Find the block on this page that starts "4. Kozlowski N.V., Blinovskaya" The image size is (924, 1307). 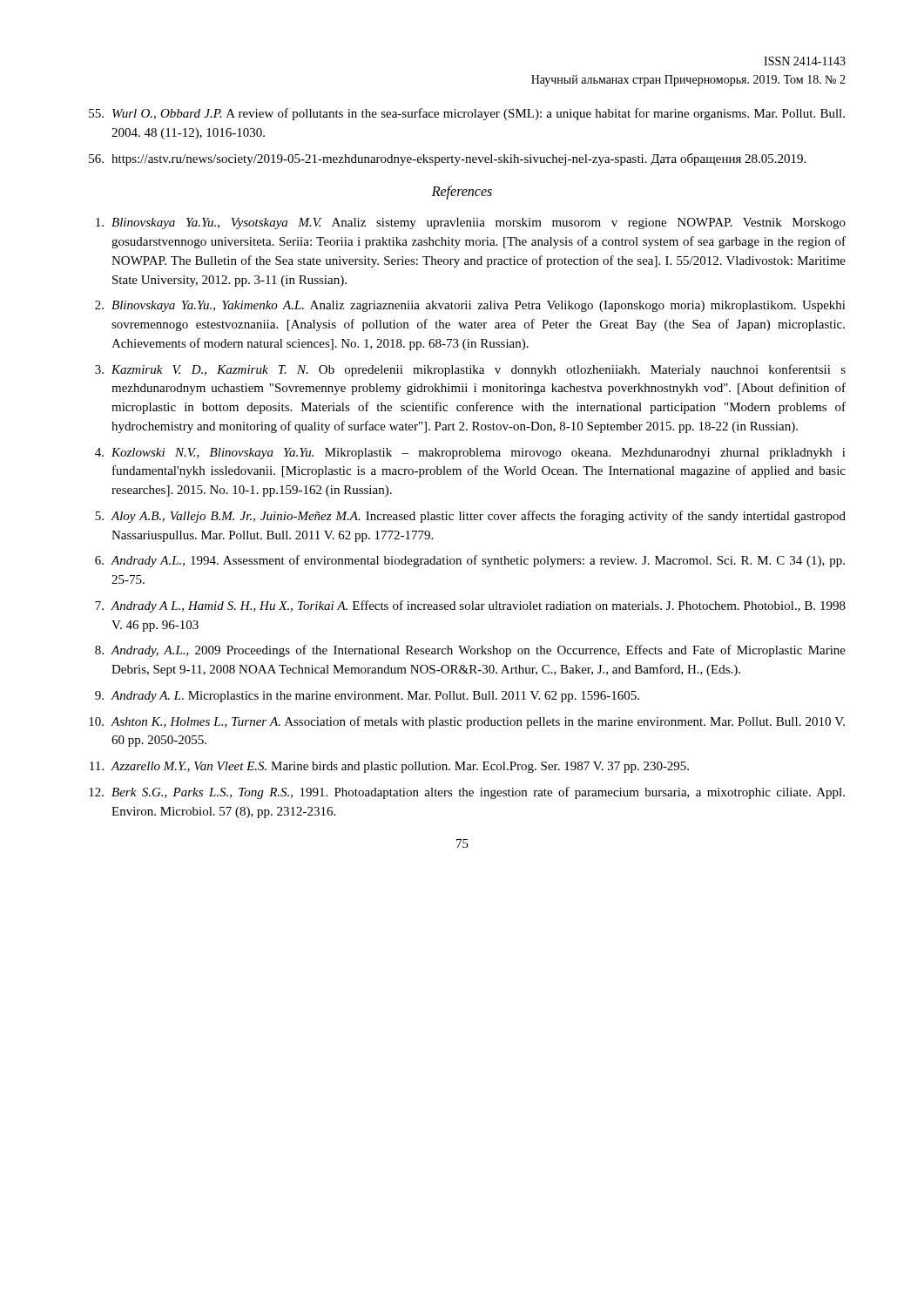(x=462, y=472)
